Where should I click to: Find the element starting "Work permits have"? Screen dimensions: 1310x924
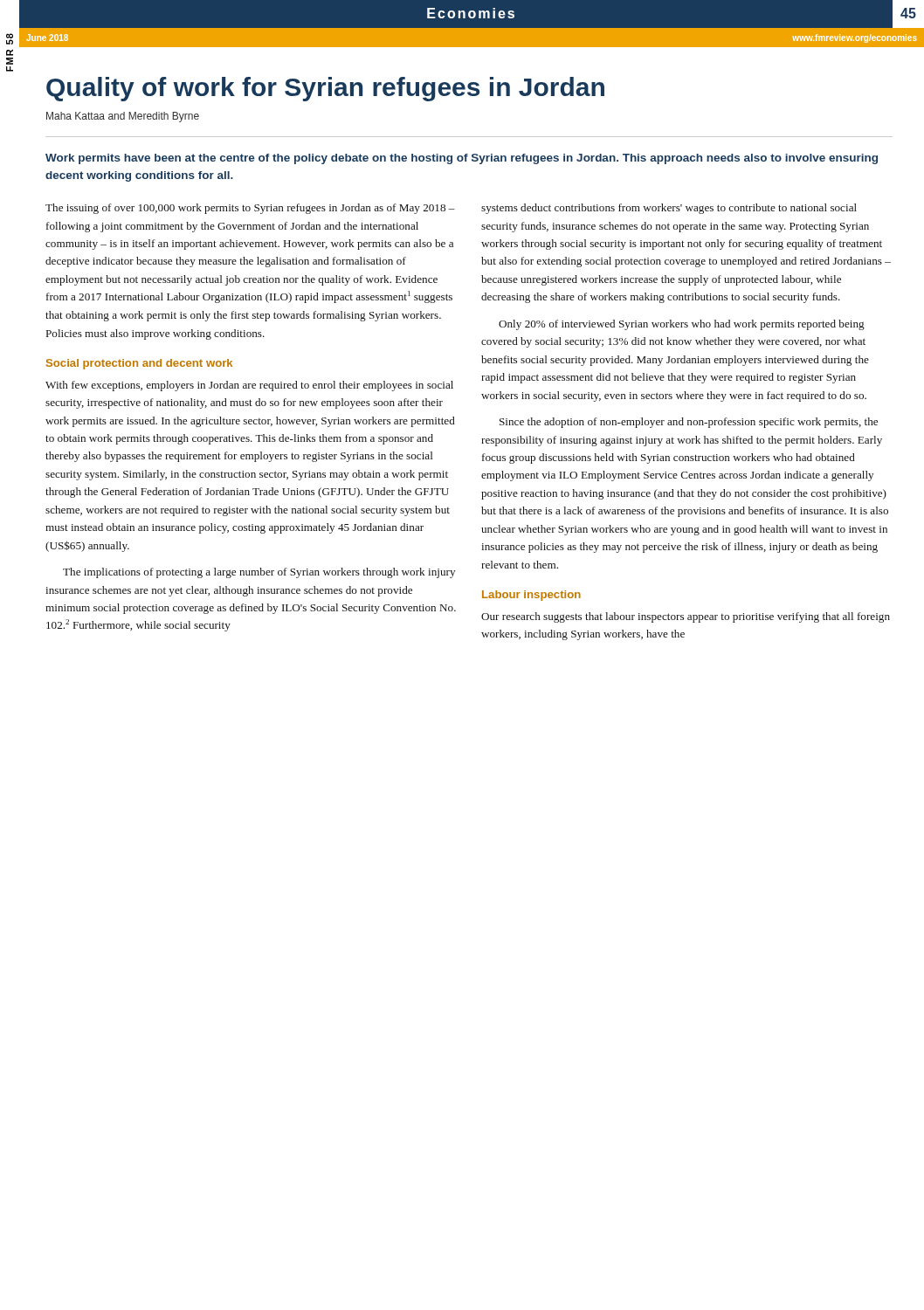point(462,166)
